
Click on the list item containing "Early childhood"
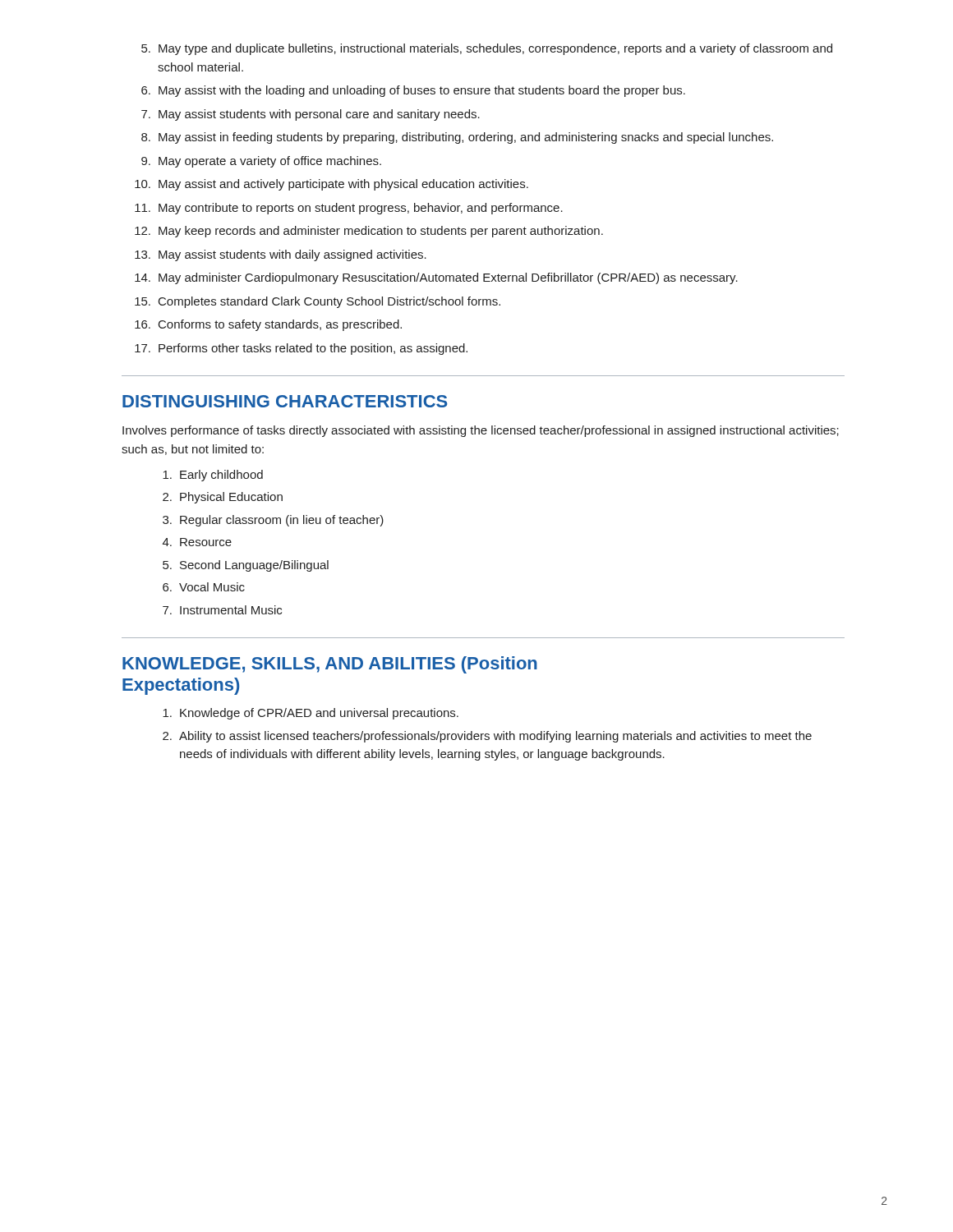pos(213,476)
